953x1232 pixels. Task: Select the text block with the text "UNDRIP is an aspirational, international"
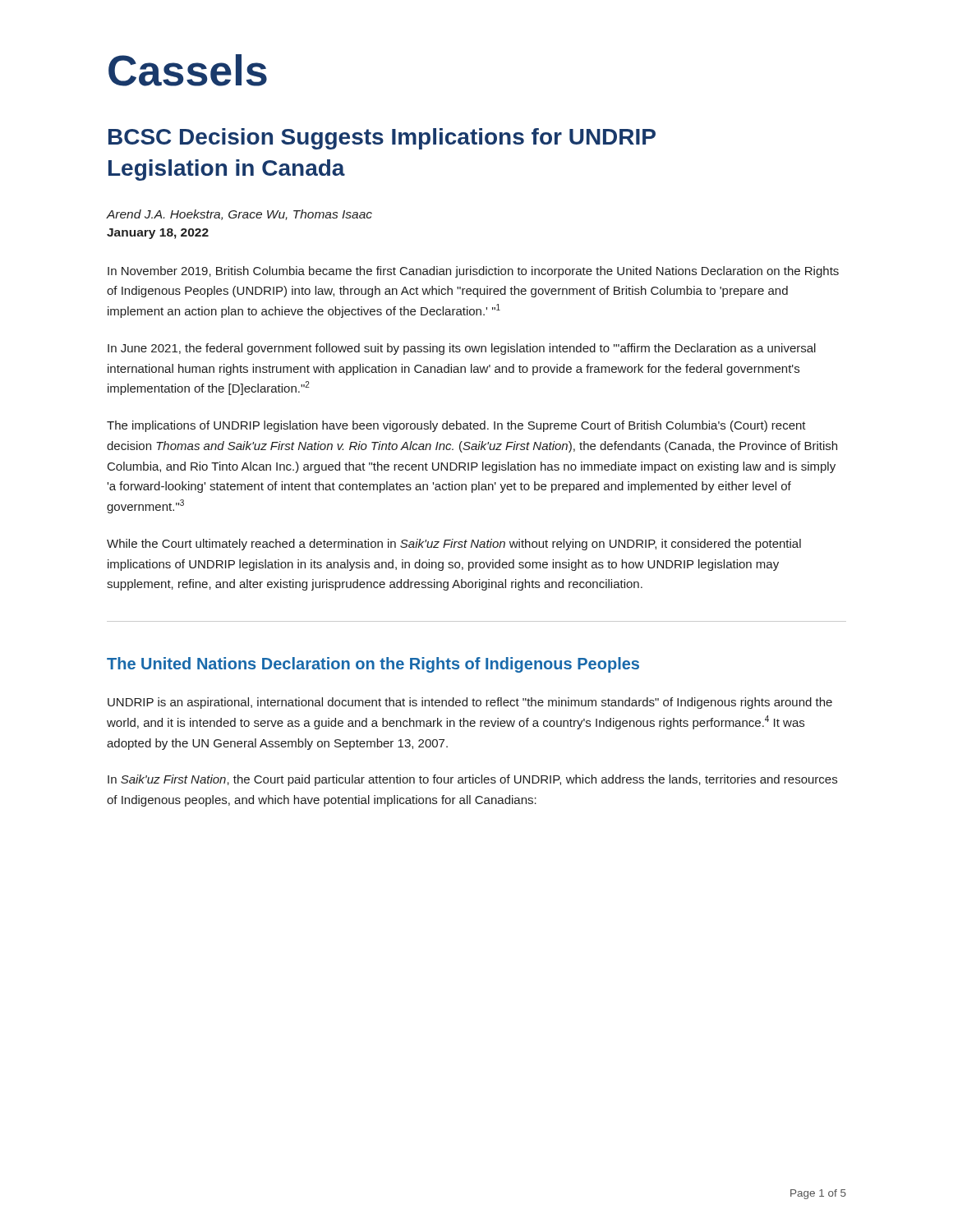[x=470, y=722]
